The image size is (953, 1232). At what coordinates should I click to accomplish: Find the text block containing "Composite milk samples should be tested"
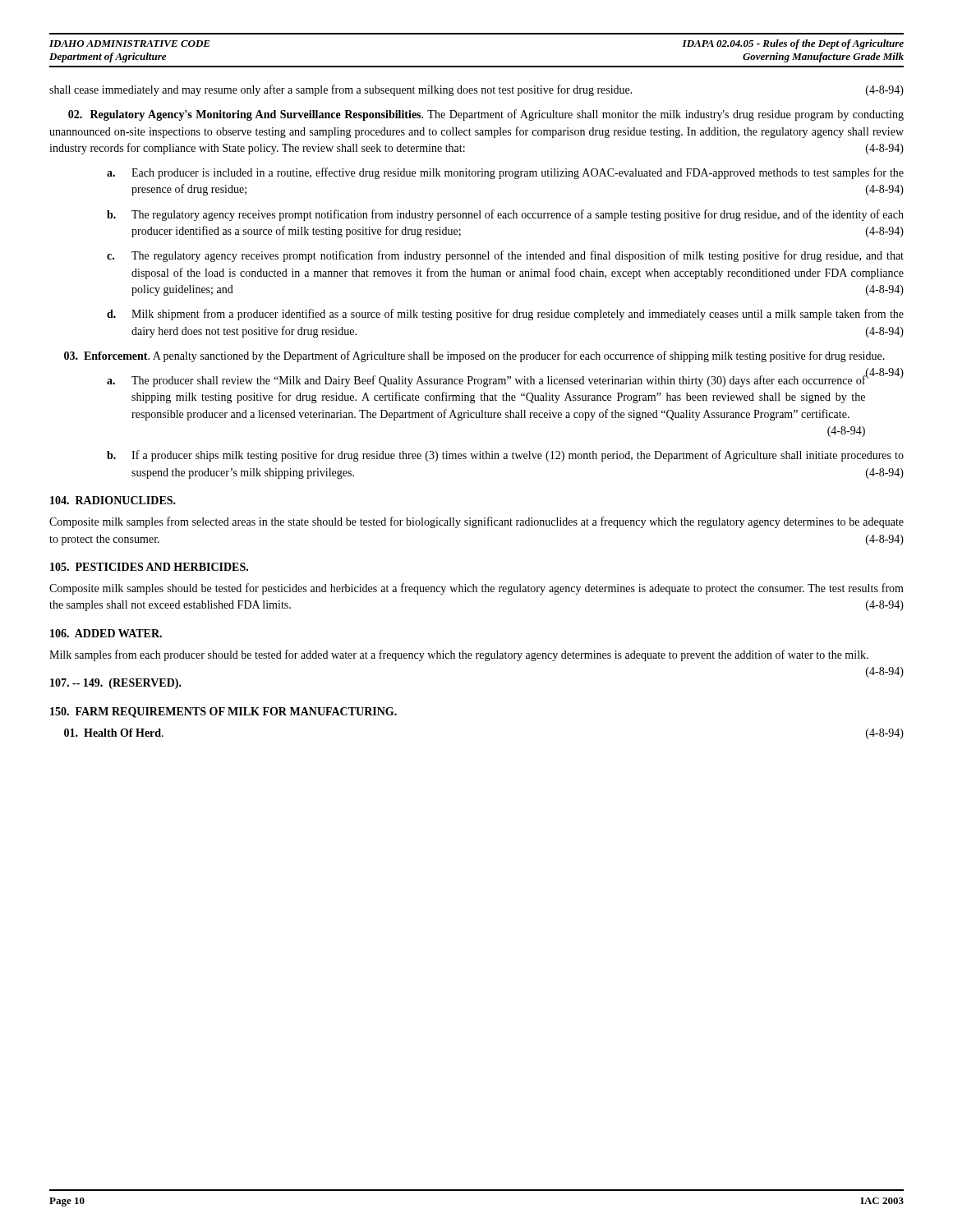click(476, 598)
